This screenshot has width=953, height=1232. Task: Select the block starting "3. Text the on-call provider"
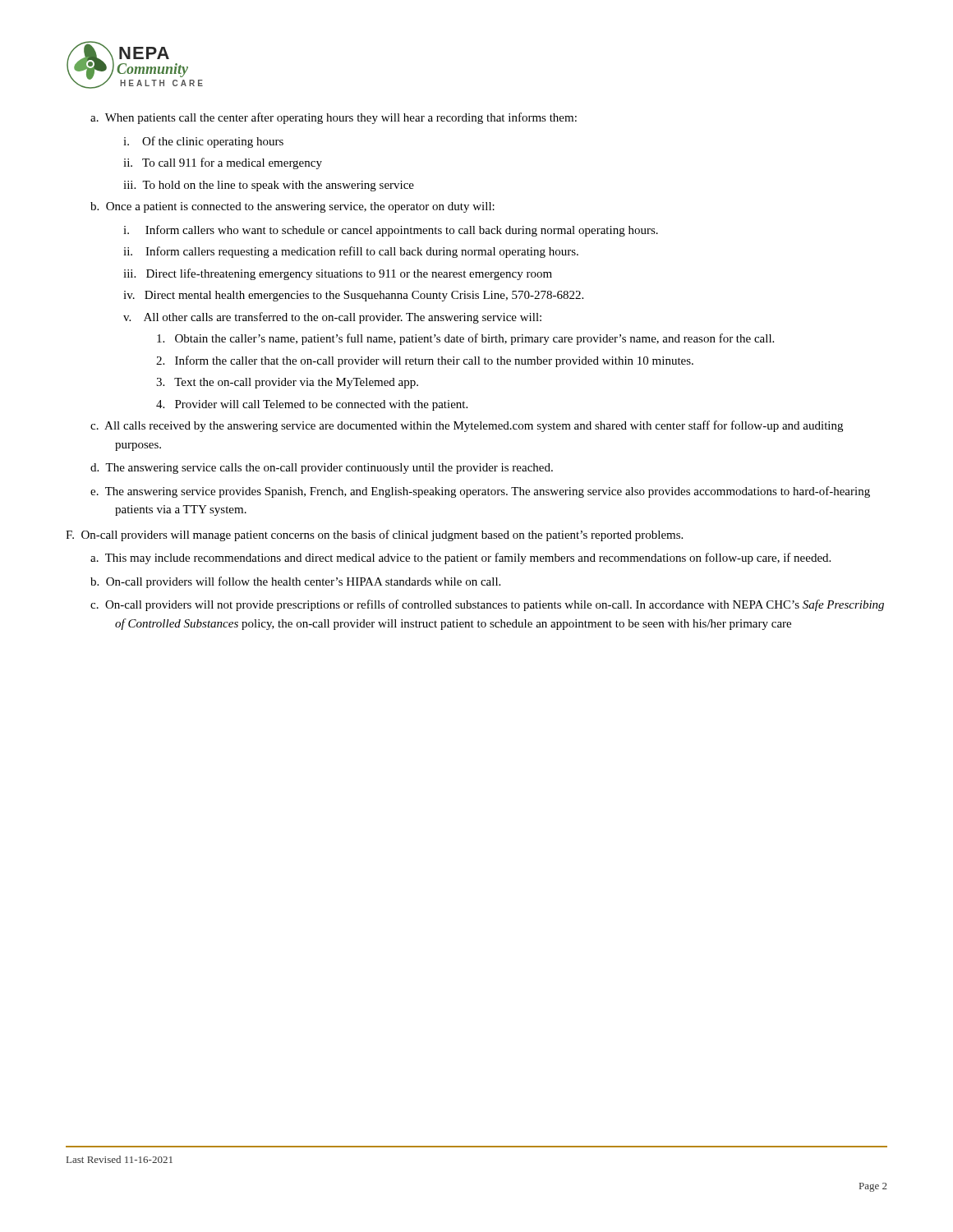click(288, 382)
